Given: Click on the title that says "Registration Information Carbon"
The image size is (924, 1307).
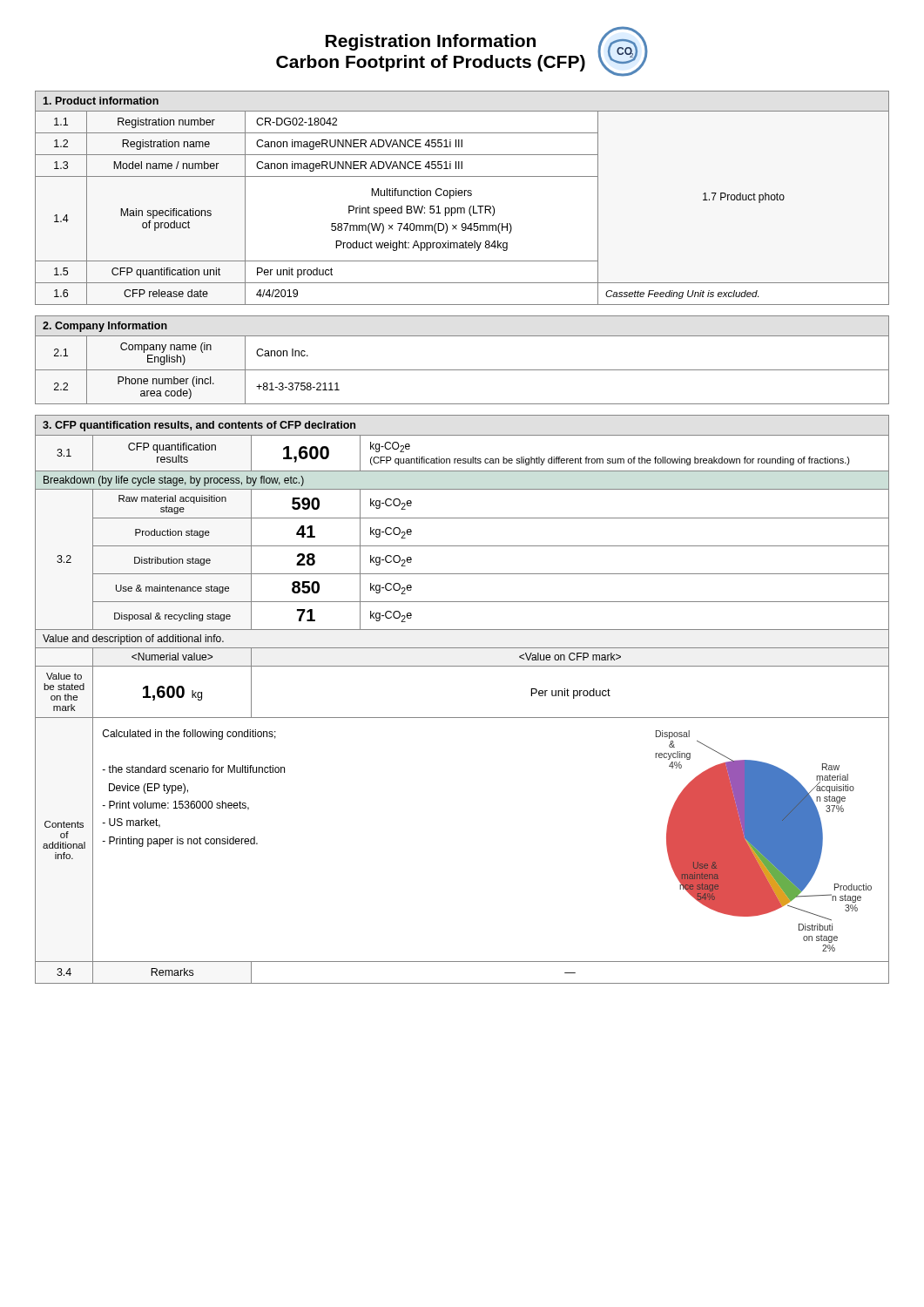Looking at the screenshot, I should pos(462,51).
